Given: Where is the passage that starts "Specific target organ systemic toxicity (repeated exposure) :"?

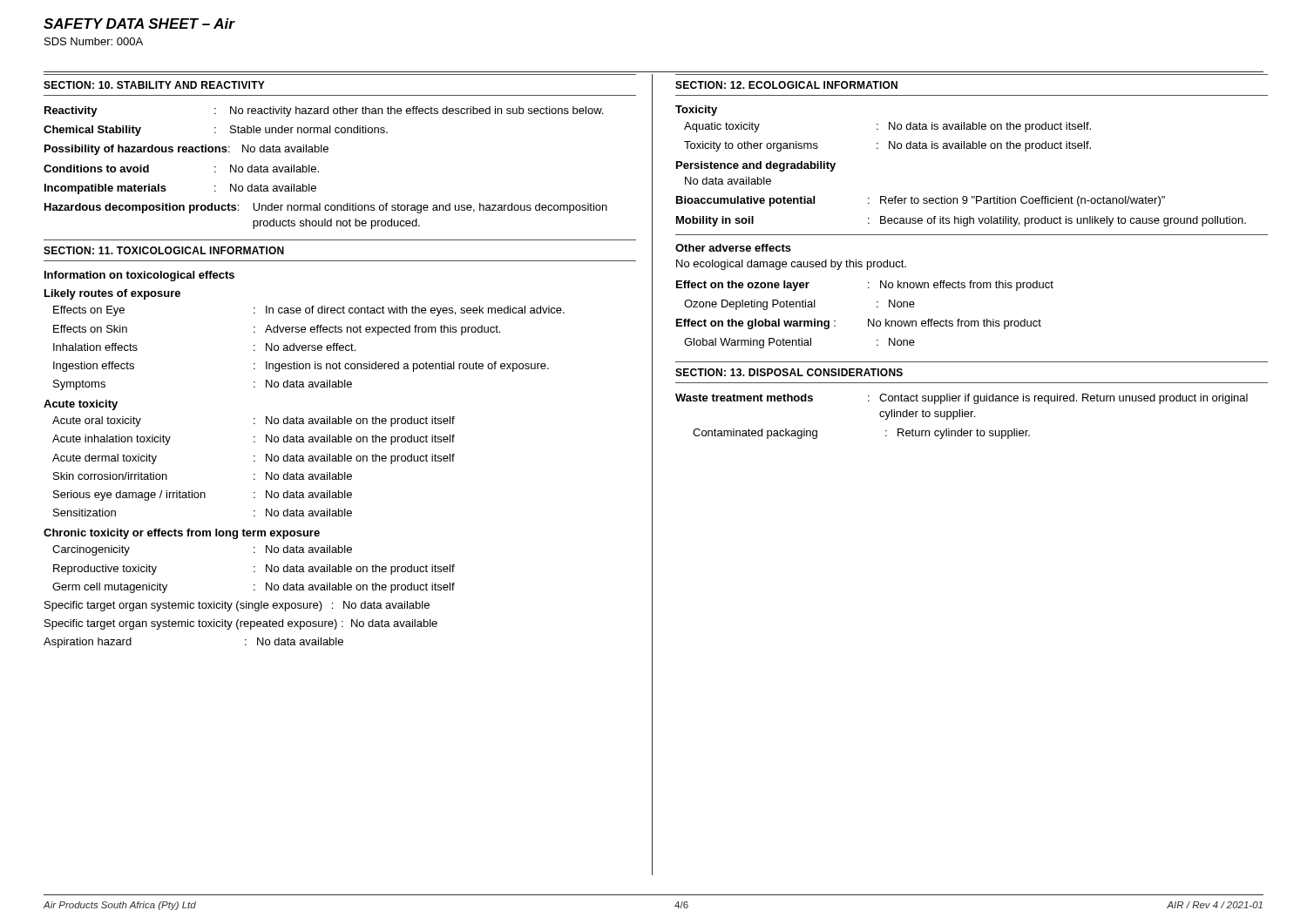Looking at the screenshot, I should coord(241,623).
